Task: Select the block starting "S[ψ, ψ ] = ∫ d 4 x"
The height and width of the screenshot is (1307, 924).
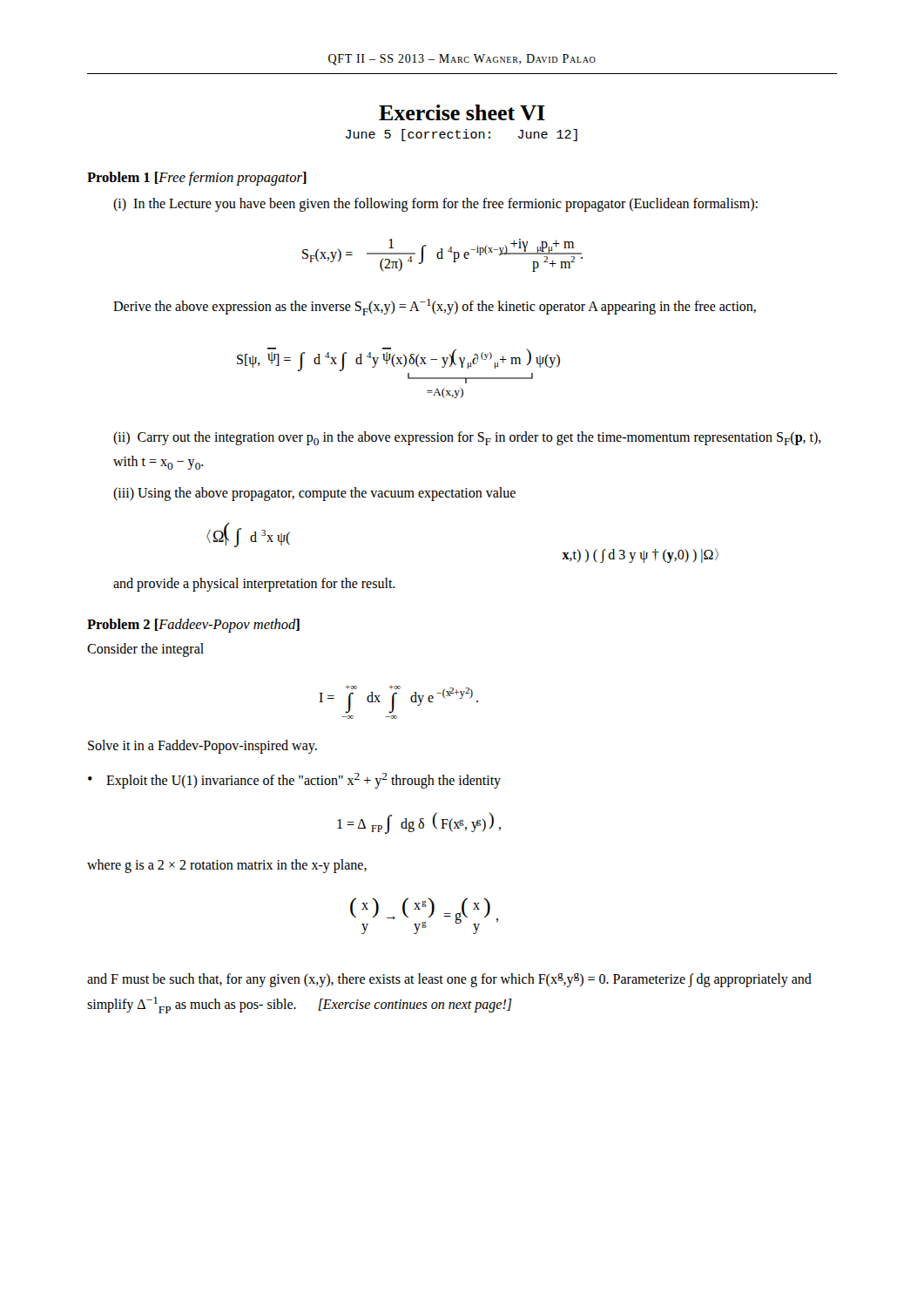Action: click(462, 372)
